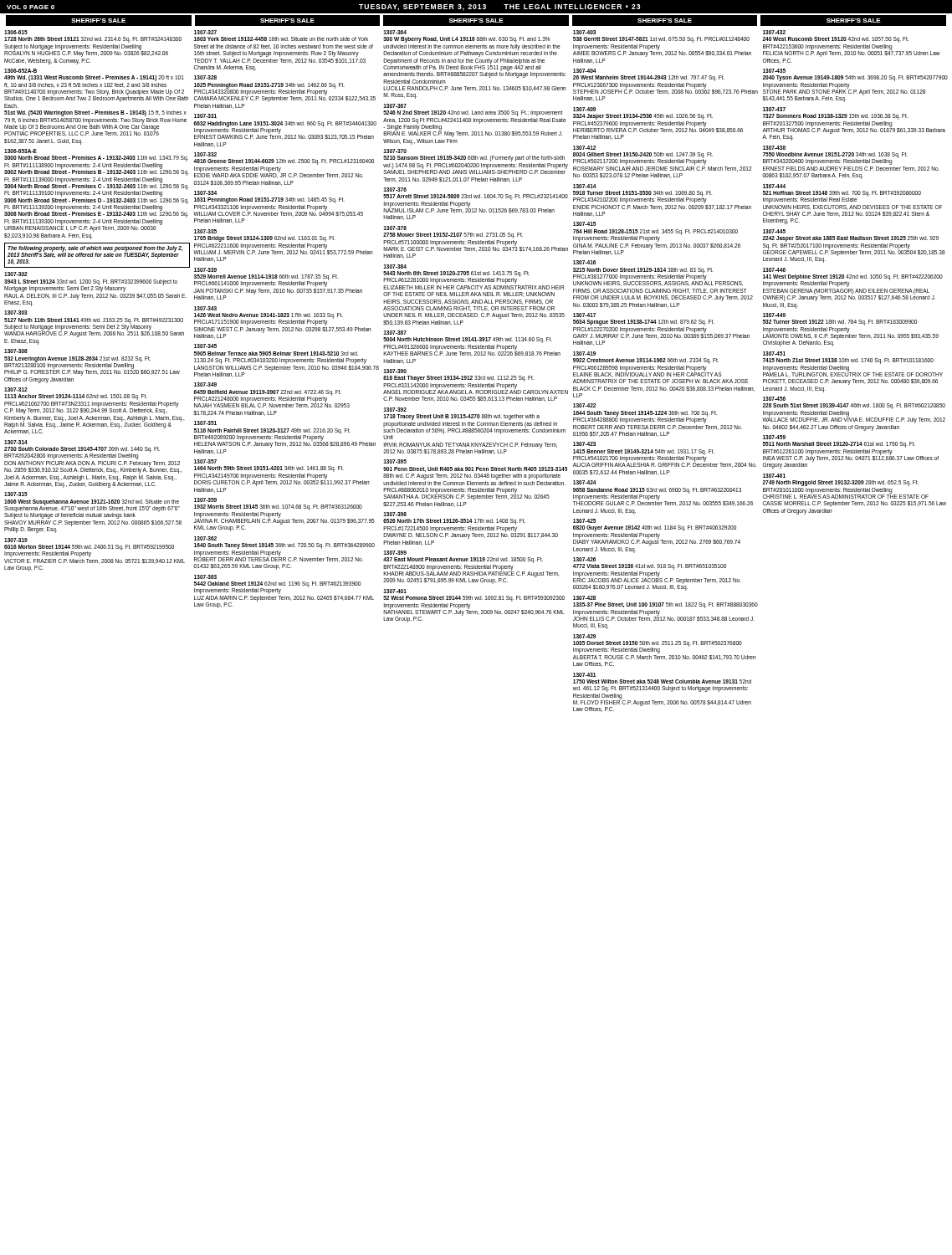
Task: Find the block on this page that starts "1307-414 5918 Turner Street 19151-3530 34th wd. 1069.80"
Action: [662, 200]
